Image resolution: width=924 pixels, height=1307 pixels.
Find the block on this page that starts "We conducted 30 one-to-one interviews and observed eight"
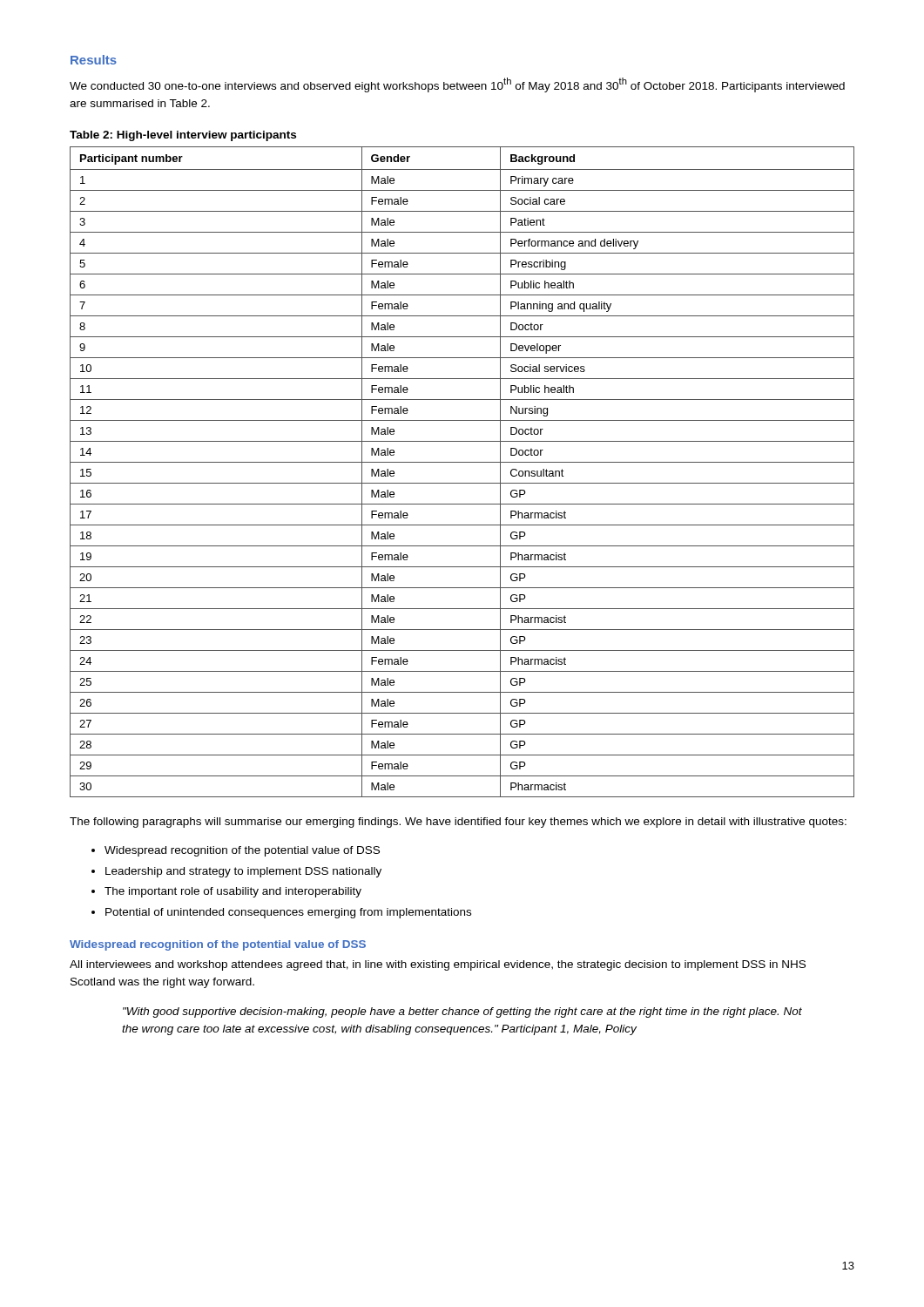(x=457, y=93)
